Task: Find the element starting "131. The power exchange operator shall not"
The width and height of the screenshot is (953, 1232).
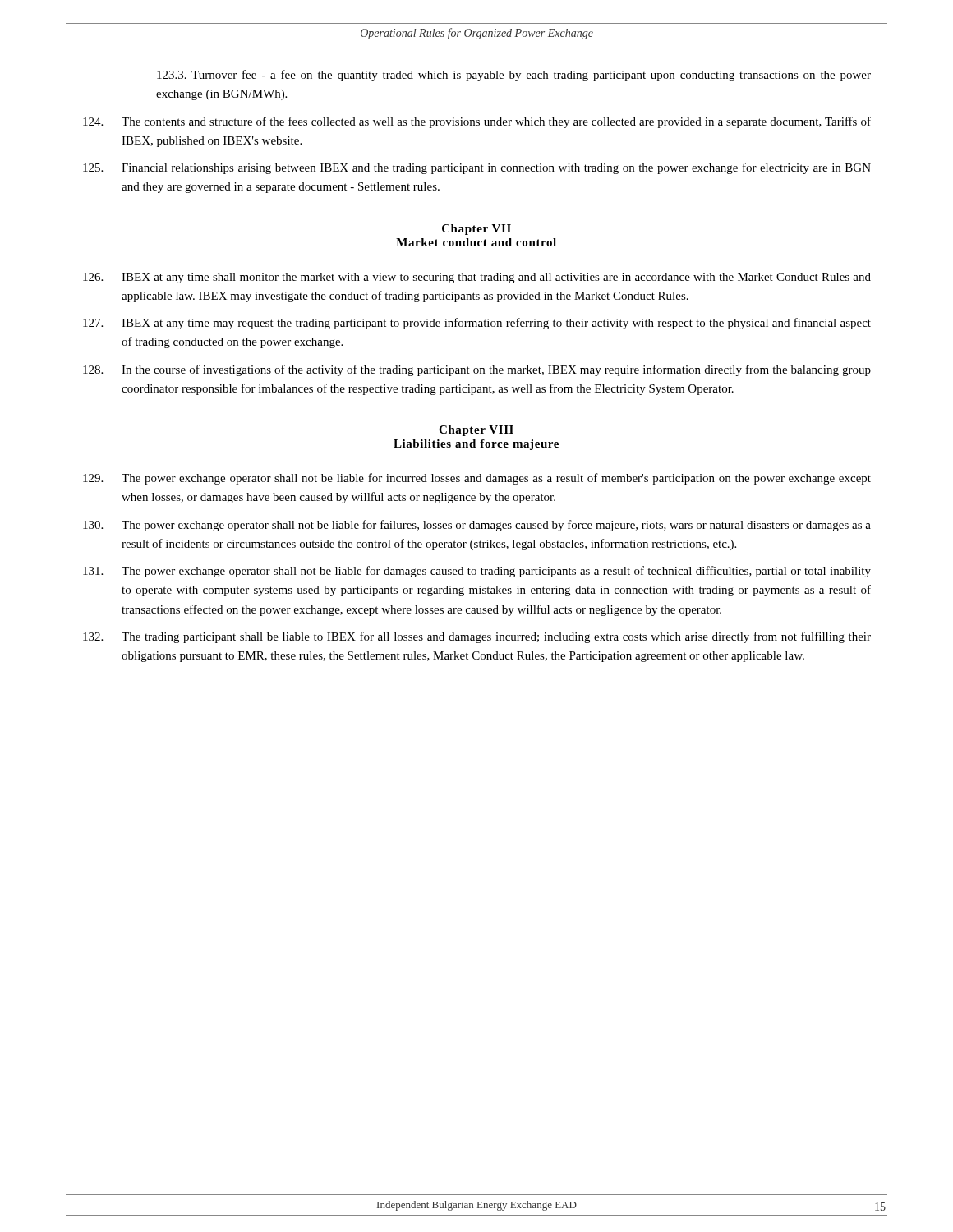Action: [476, 590]
